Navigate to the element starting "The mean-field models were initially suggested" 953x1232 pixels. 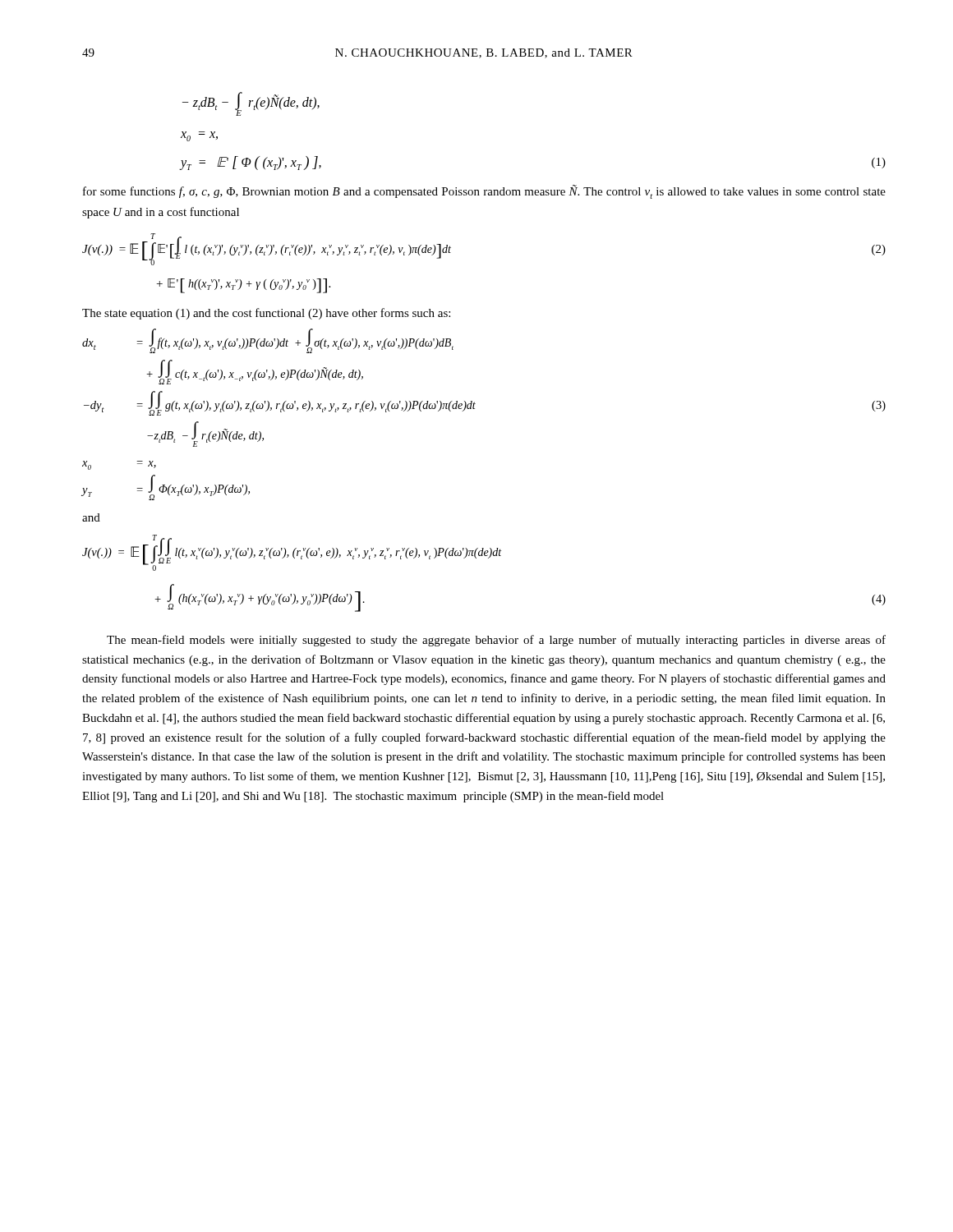[x=484, y=718]
